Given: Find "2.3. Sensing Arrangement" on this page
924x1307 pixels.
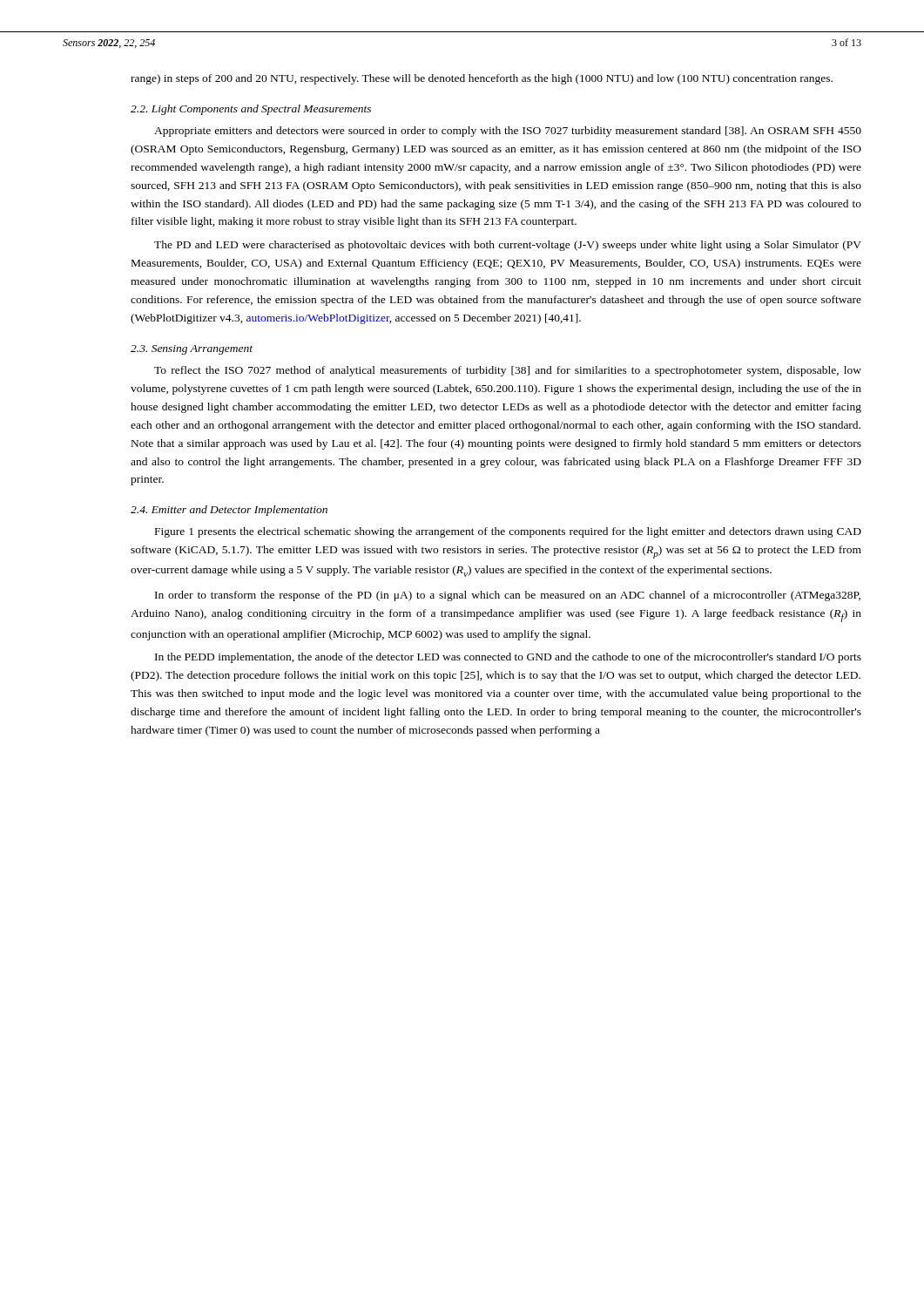Looking at the screenshot, I should 192,348.
